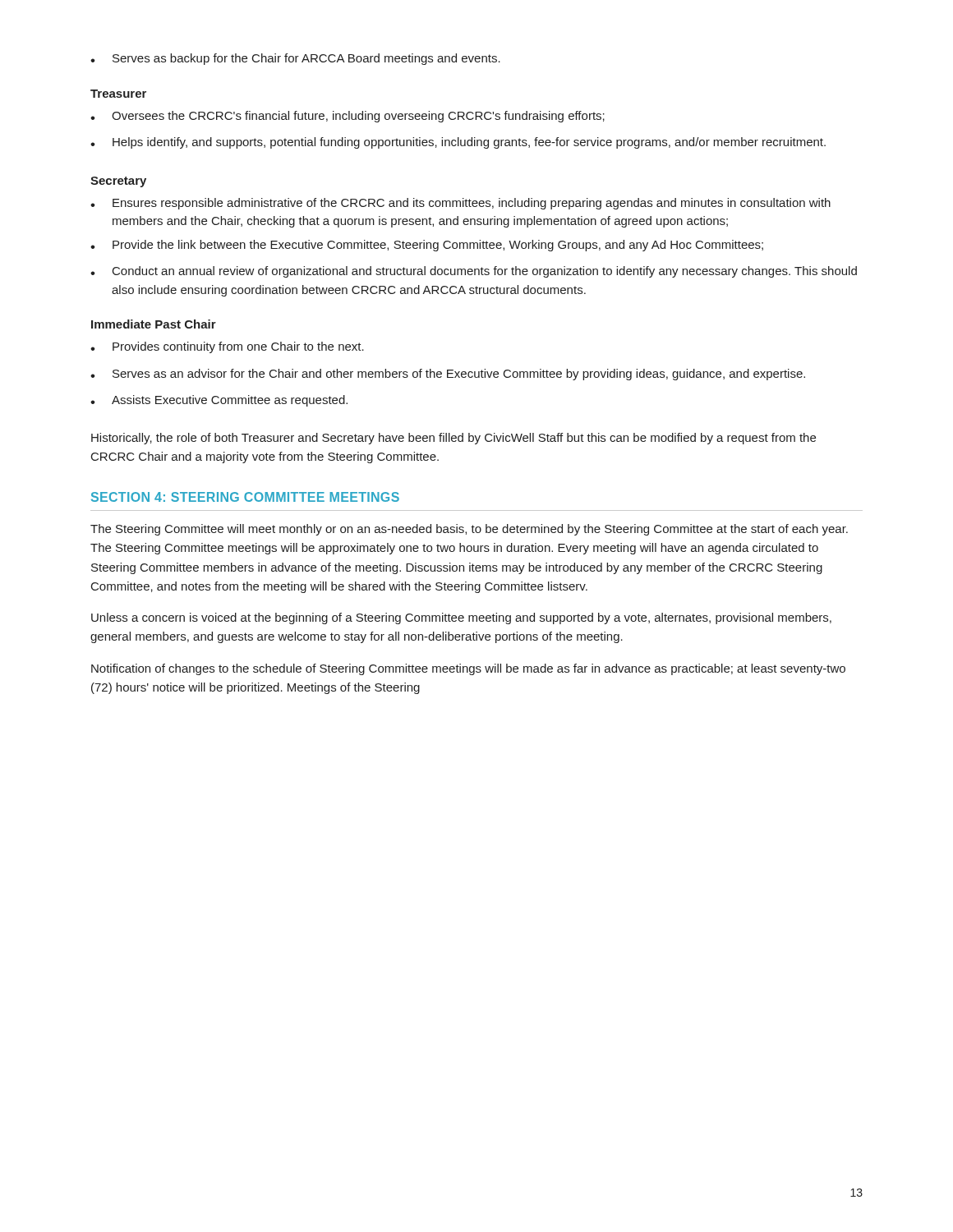953x1232 pixels.
Task: Click the passage that begins "• Conduct an"
Action: coord(476,281)
